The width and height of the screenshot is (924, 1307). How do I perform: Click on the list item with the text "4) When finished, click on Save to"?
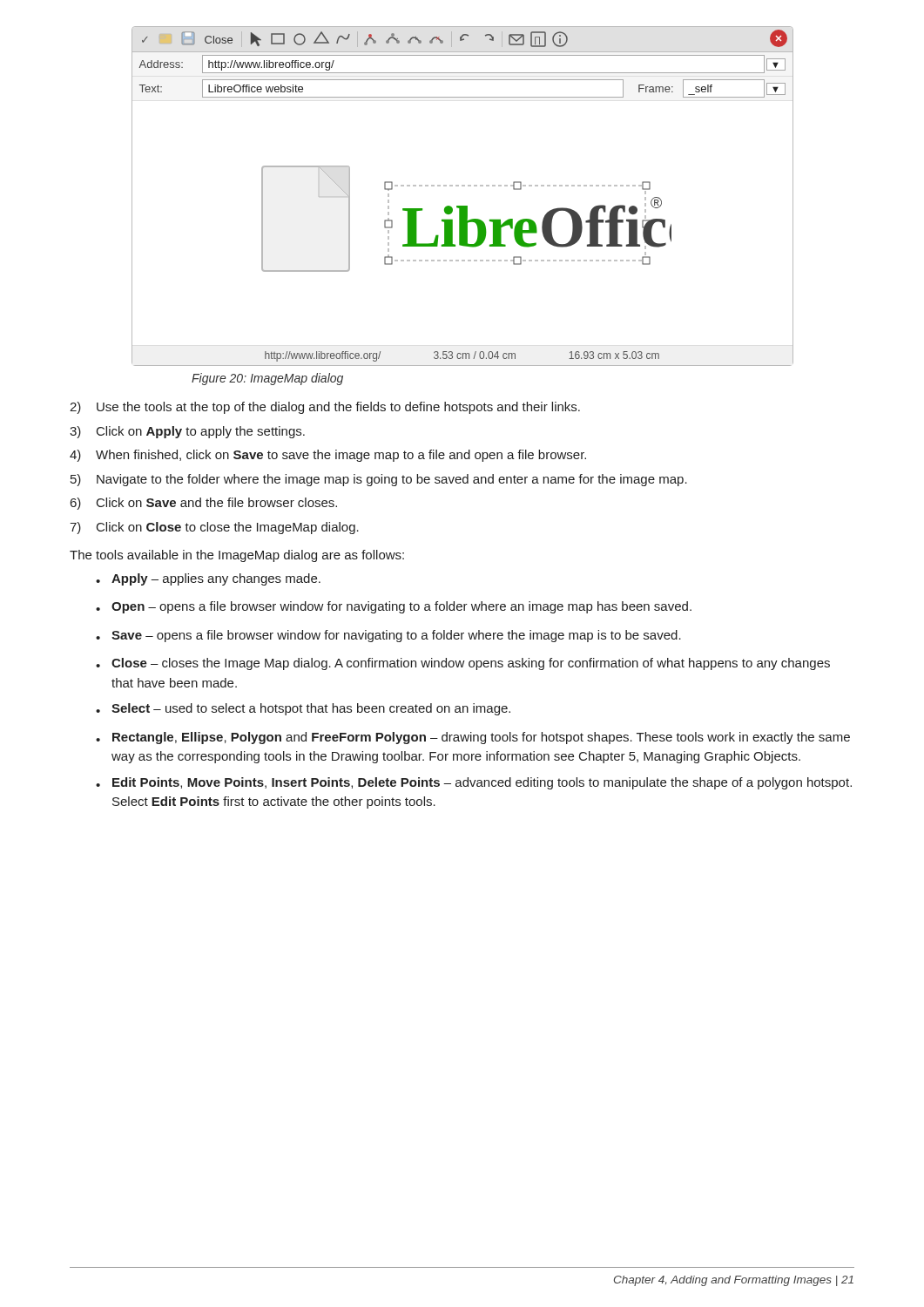click(329, 455)
